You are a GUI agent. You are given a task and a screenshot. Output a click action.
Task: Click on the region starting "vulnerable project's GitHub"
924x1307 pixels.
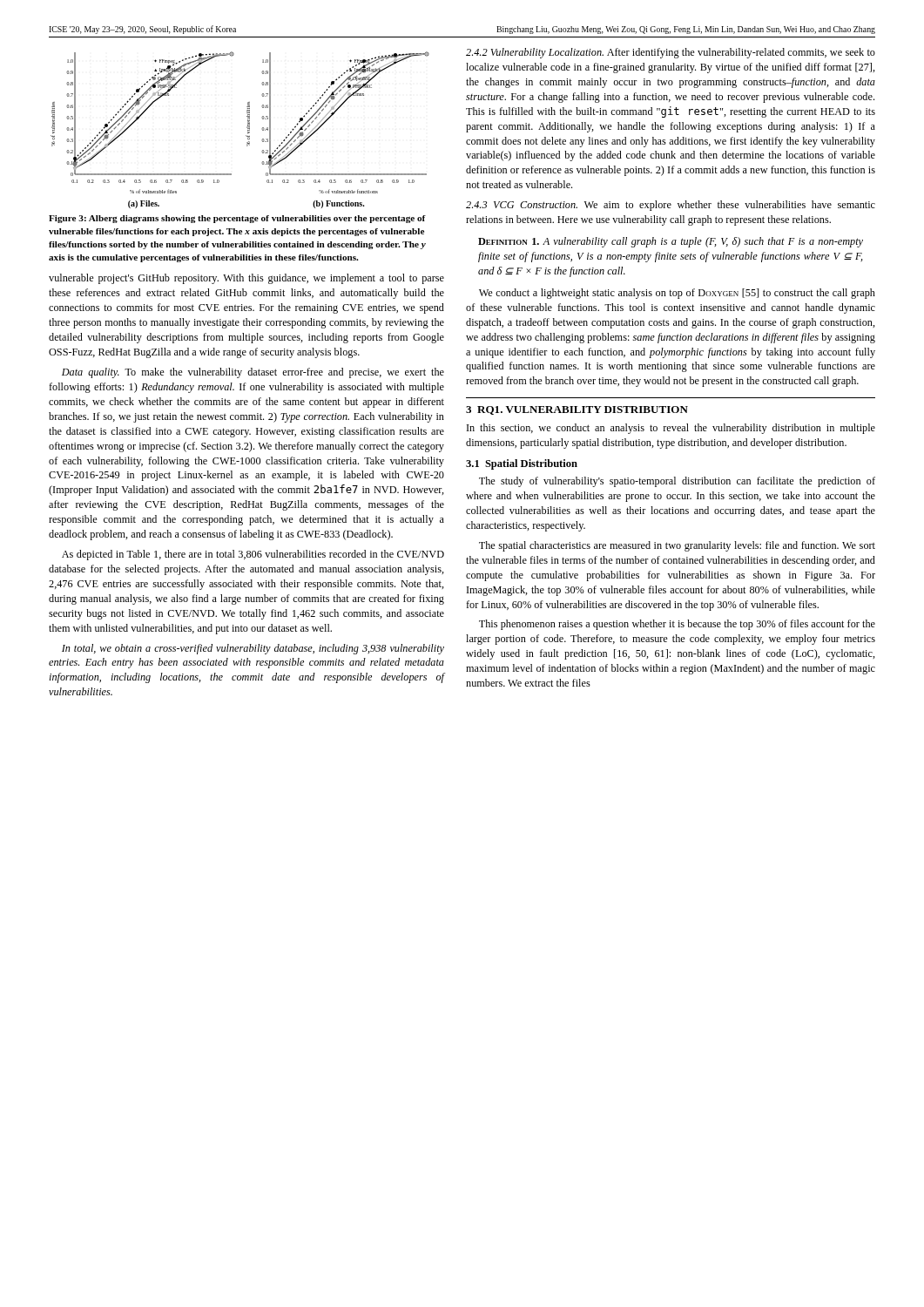(246, 315)
